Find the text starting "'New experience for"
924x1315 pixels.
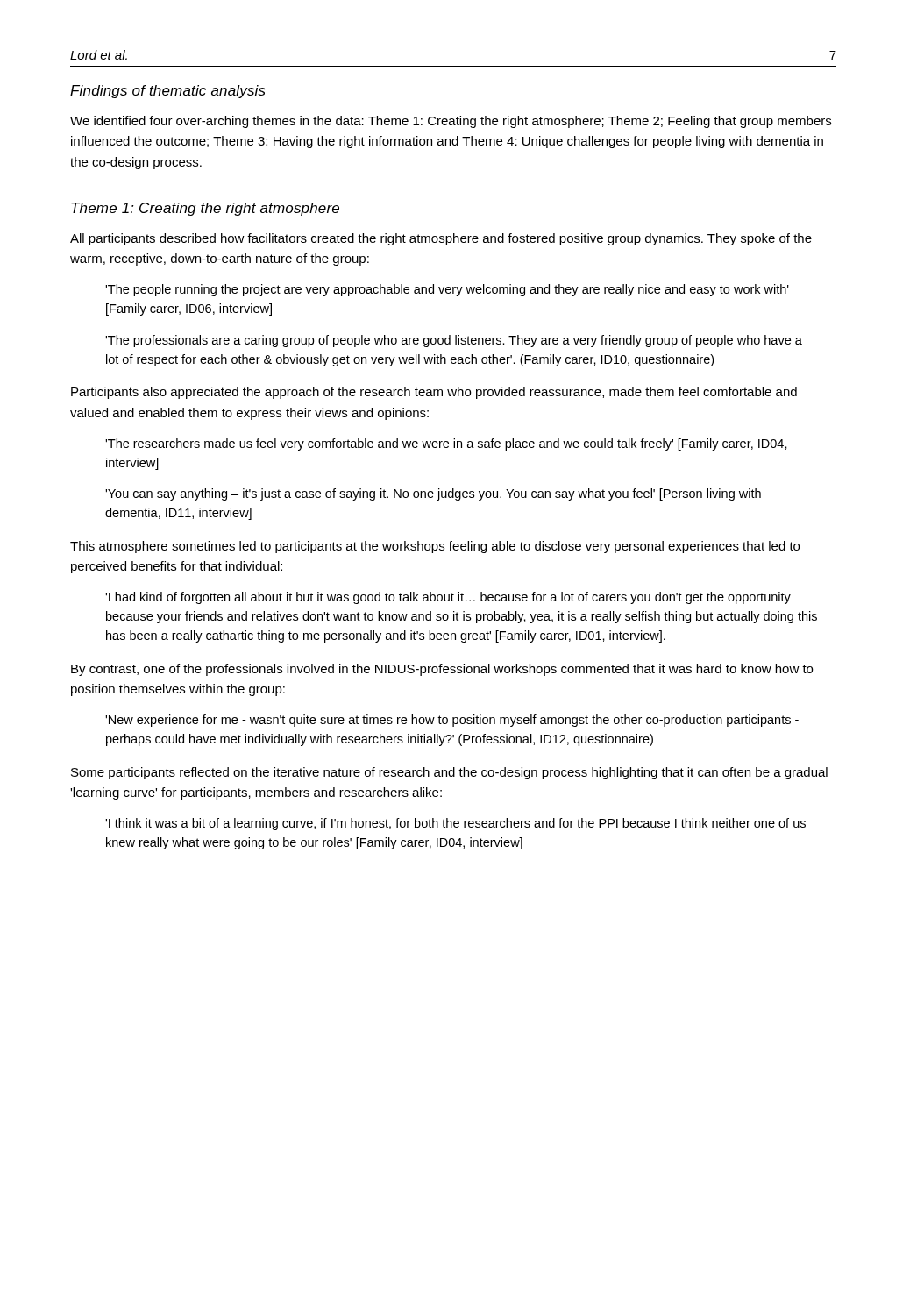tap(462, 730)
